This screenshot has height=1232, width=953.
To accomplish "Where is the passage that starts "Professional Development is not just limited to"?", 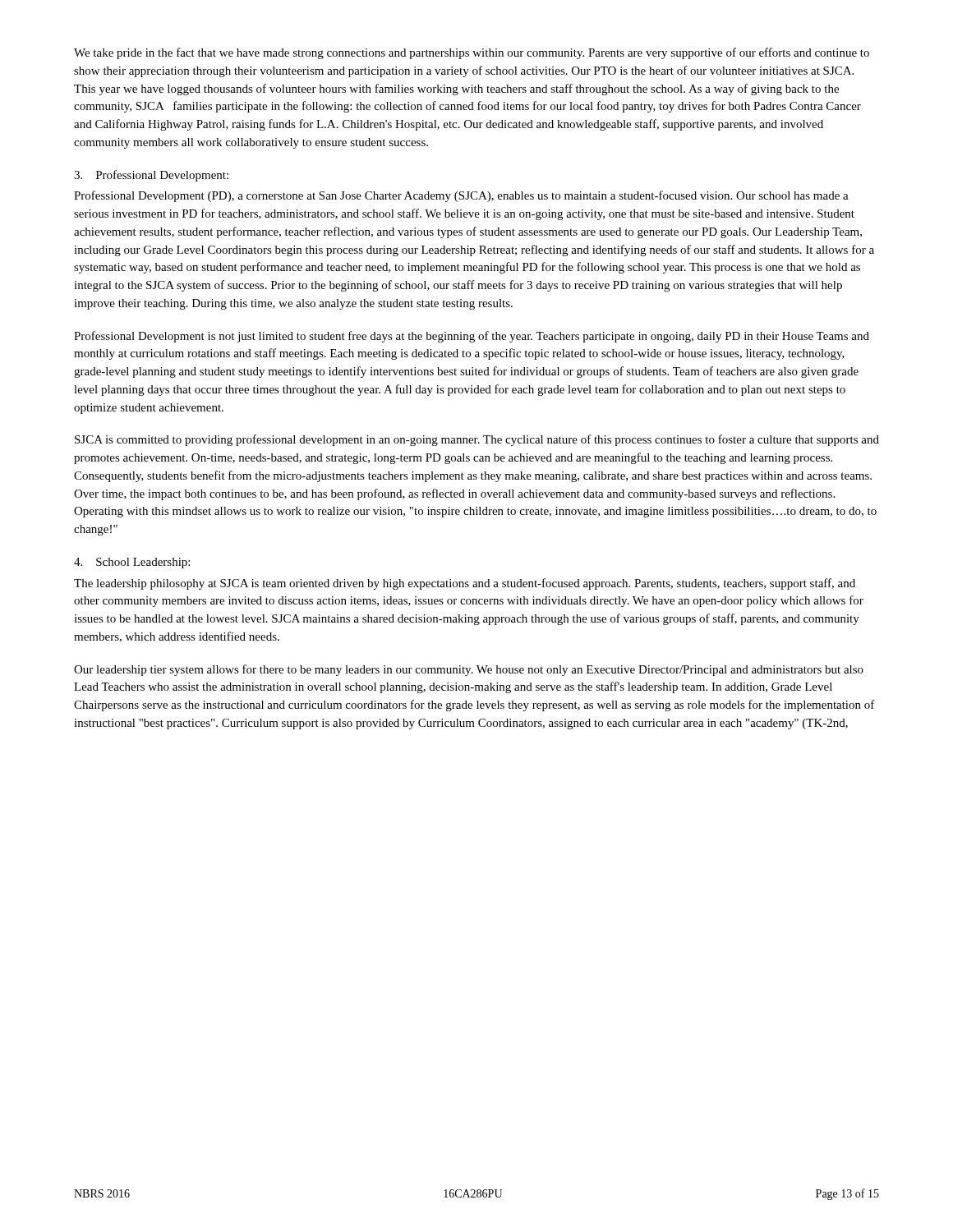I will (472, 371).
